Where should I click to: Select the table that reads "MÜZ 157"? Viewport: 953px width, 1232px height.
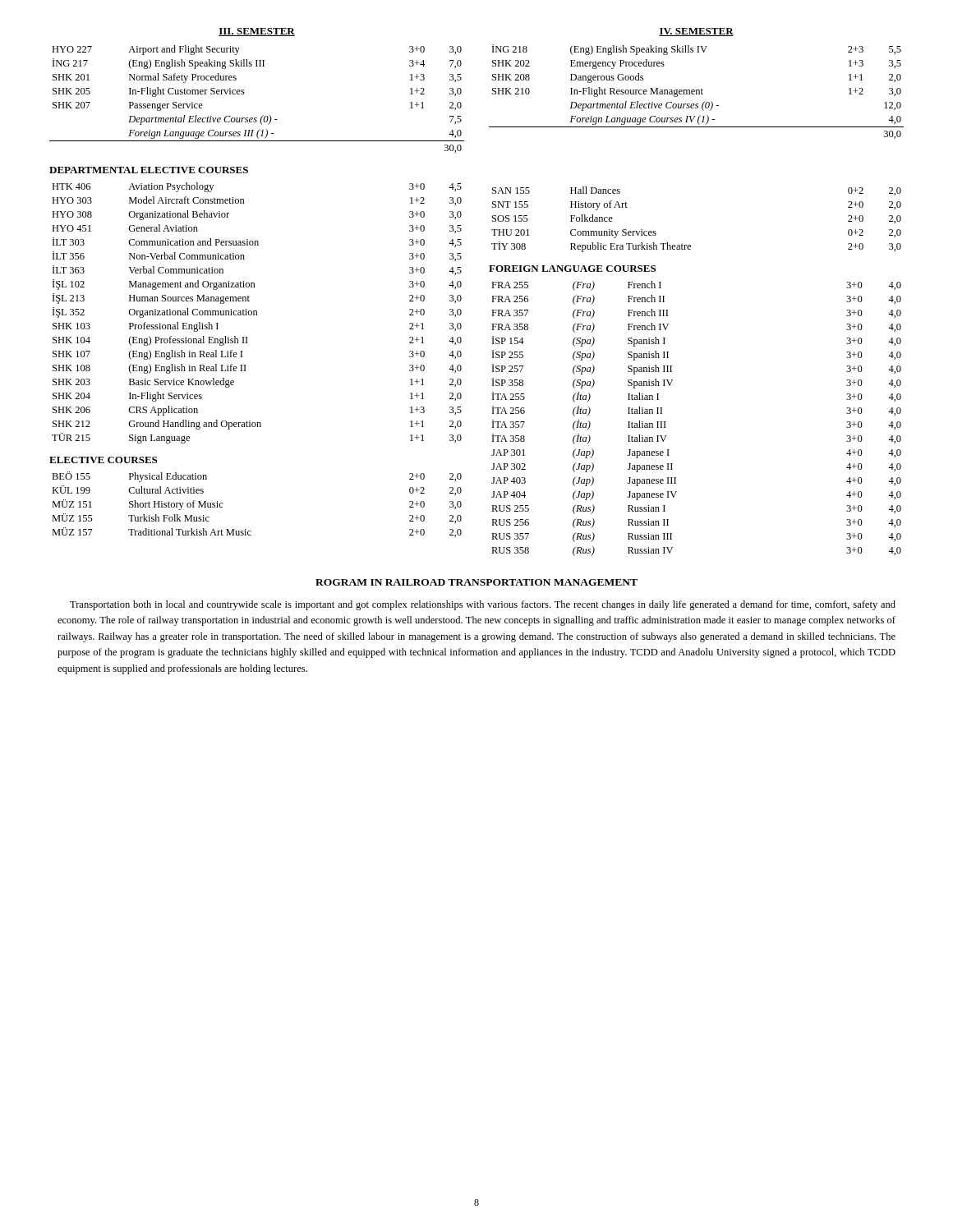coord(257,505)
